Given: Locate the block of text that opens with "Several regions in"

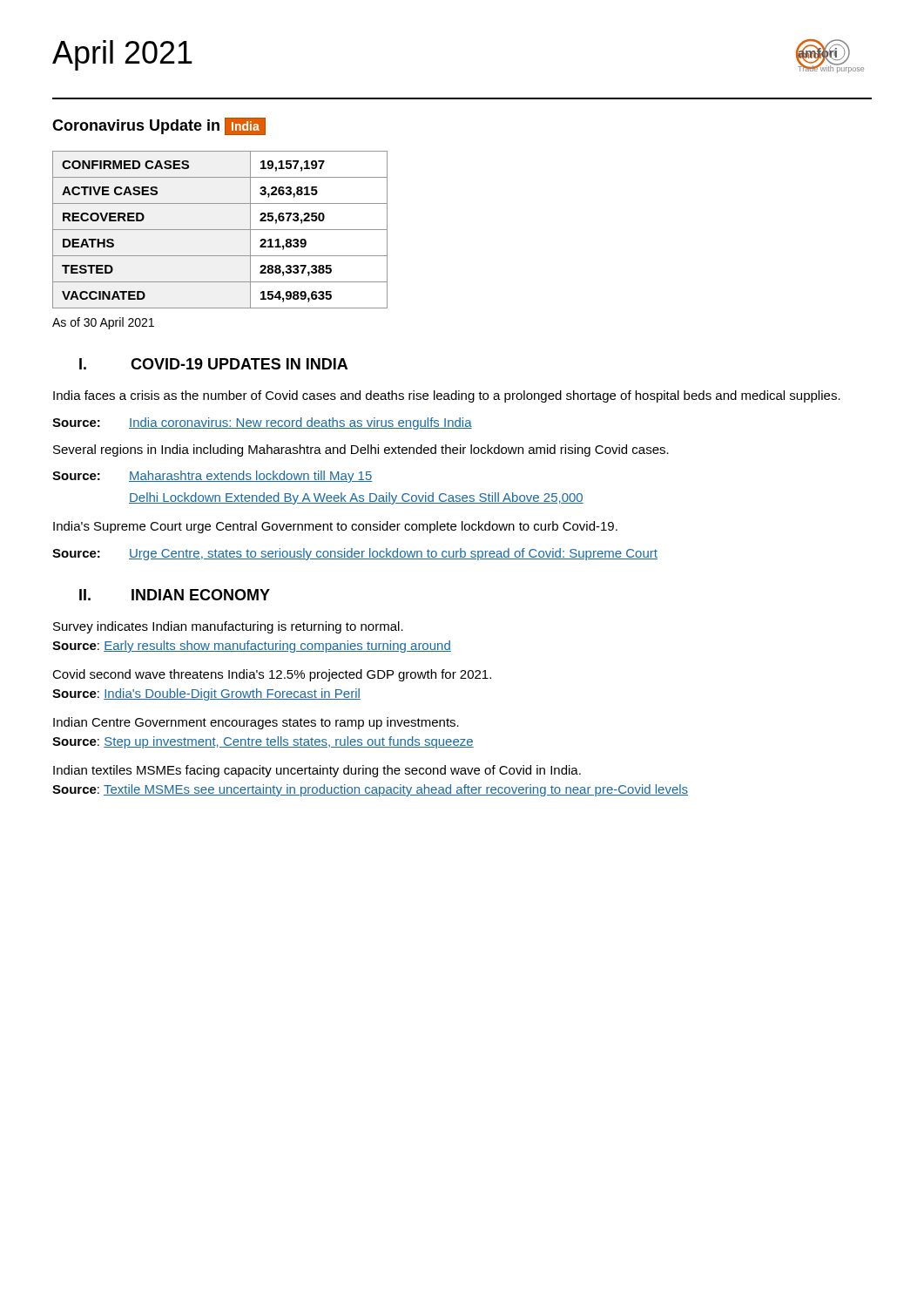Looking at the screenshot, I should [x=361, y=449].
